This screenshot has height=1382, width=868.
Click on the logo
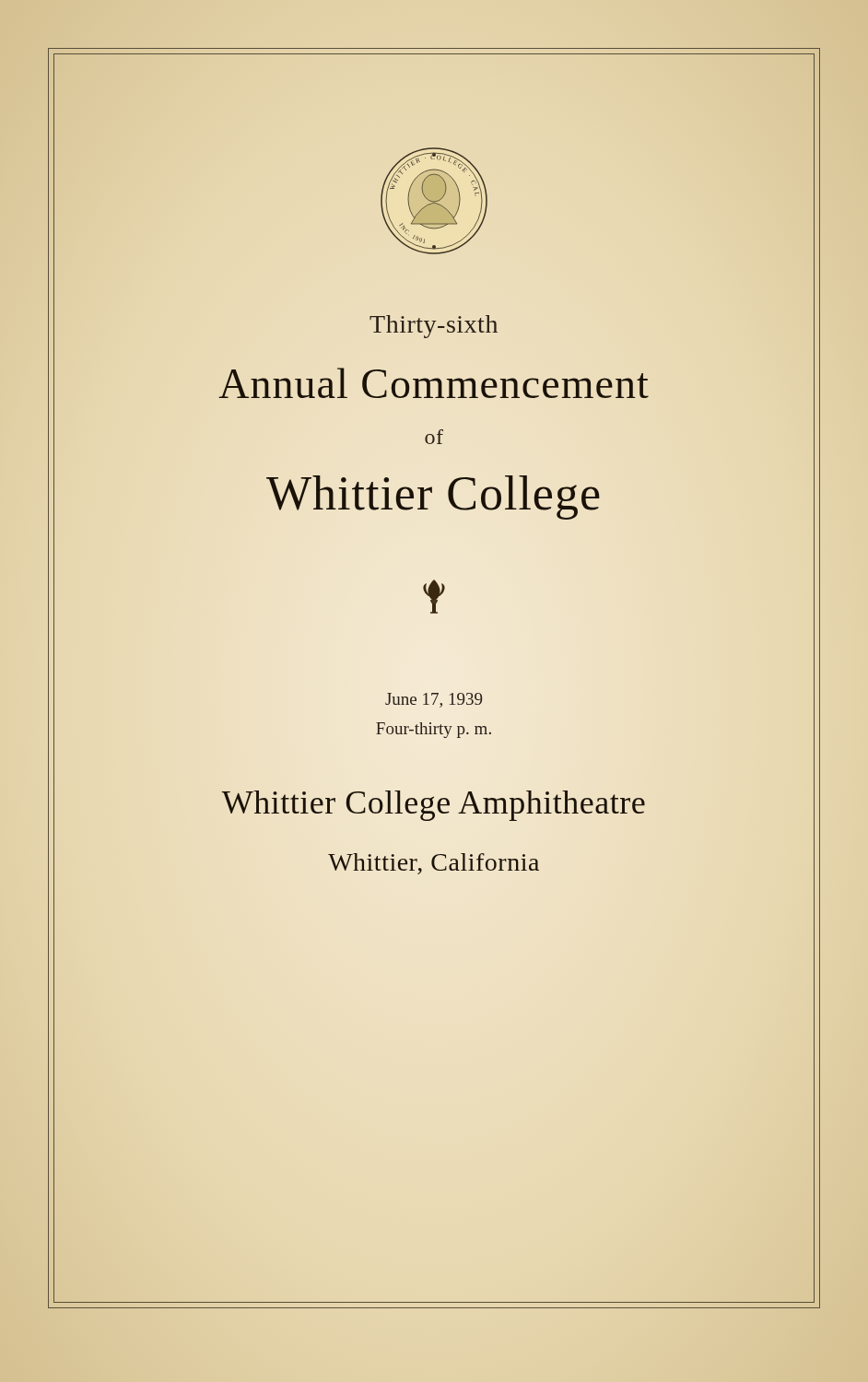(434, 201)
